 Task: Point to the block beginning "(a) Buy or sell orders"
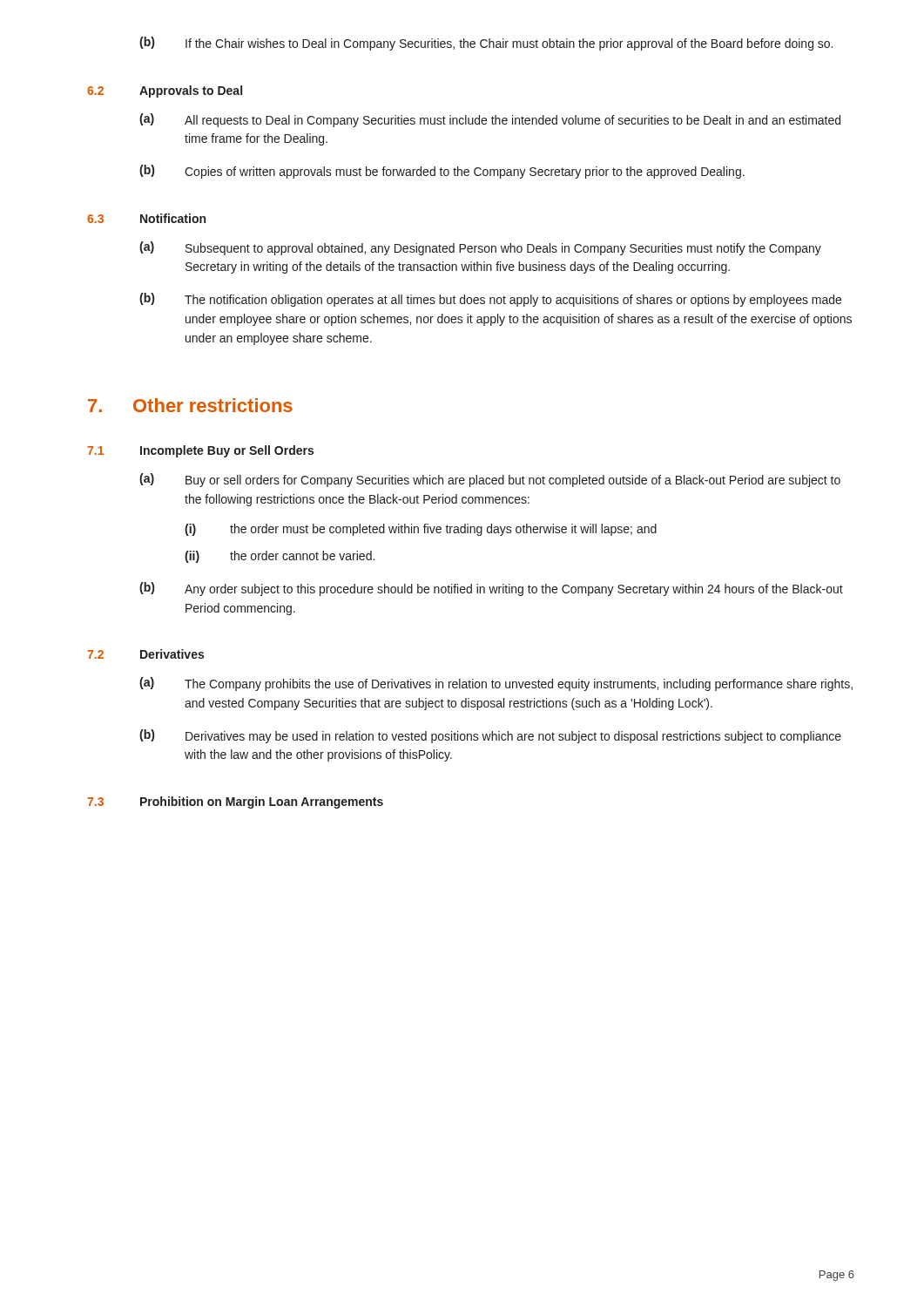coord(497,519)
